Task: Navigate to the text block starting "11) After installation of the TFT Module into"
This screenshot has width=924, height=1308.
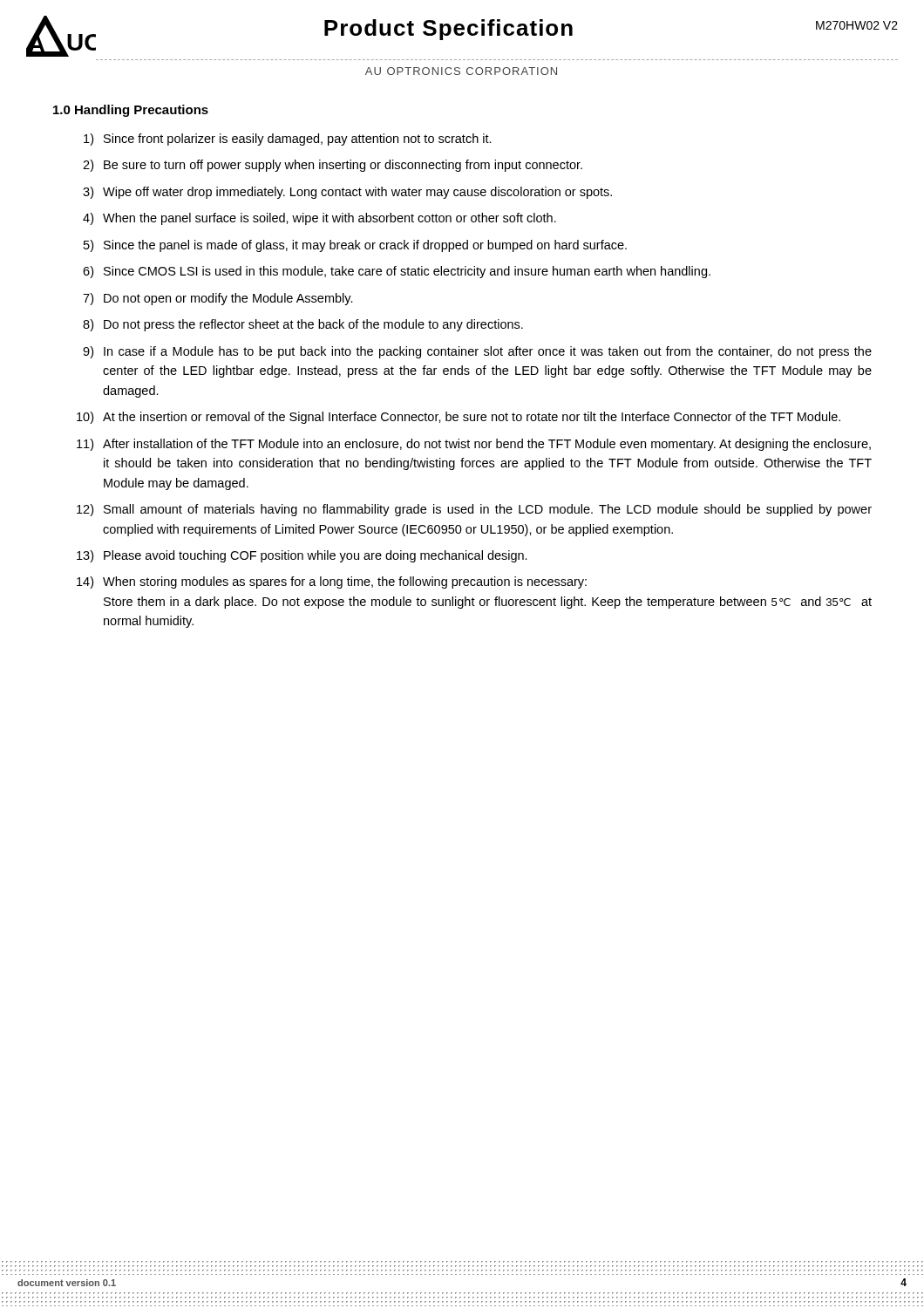Action: 462,463
